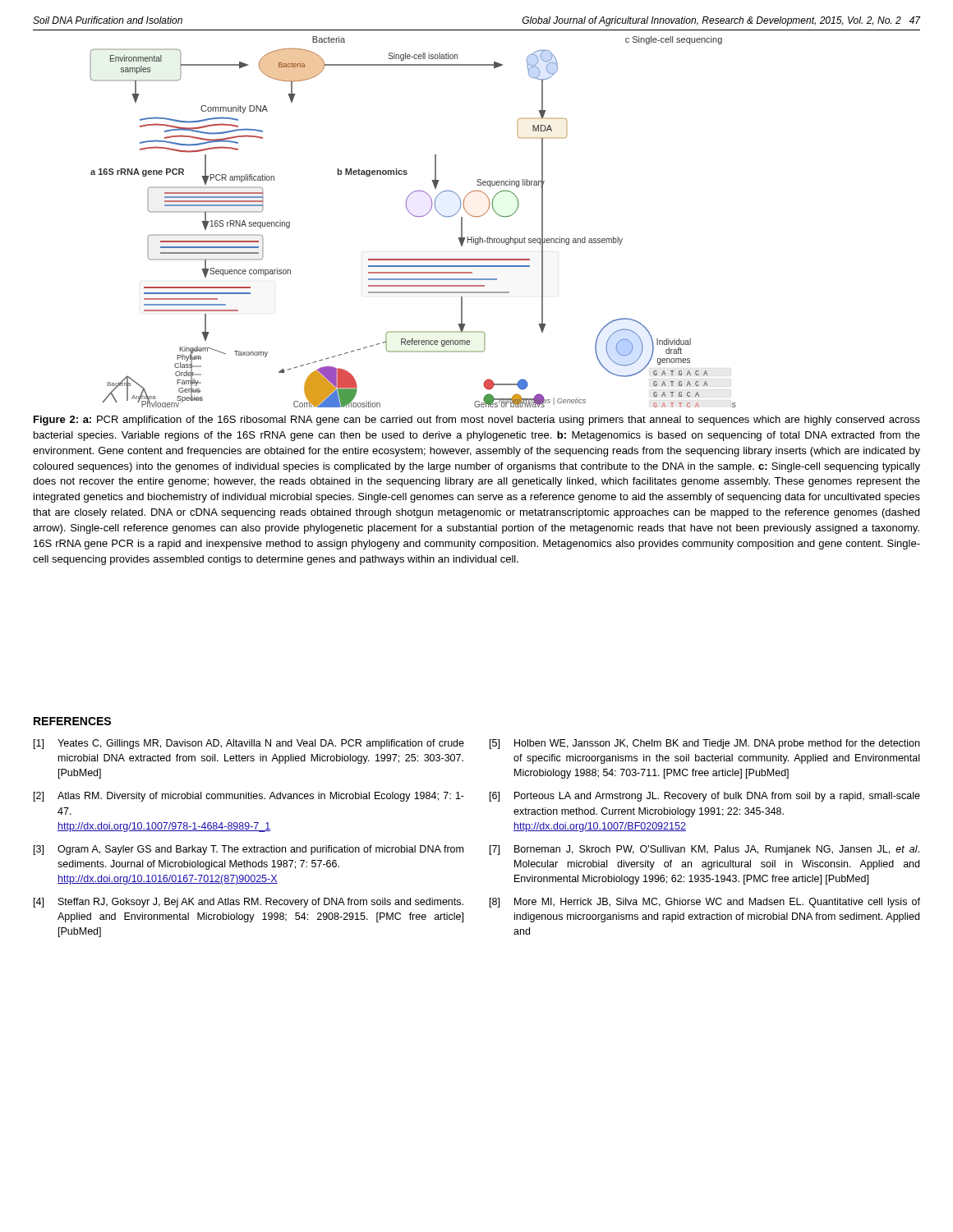Click on the caption that reads "Figure 2: a: PCR amplification of the 16S"
This screenshot has width=953, height=1232.
point(476,490)
